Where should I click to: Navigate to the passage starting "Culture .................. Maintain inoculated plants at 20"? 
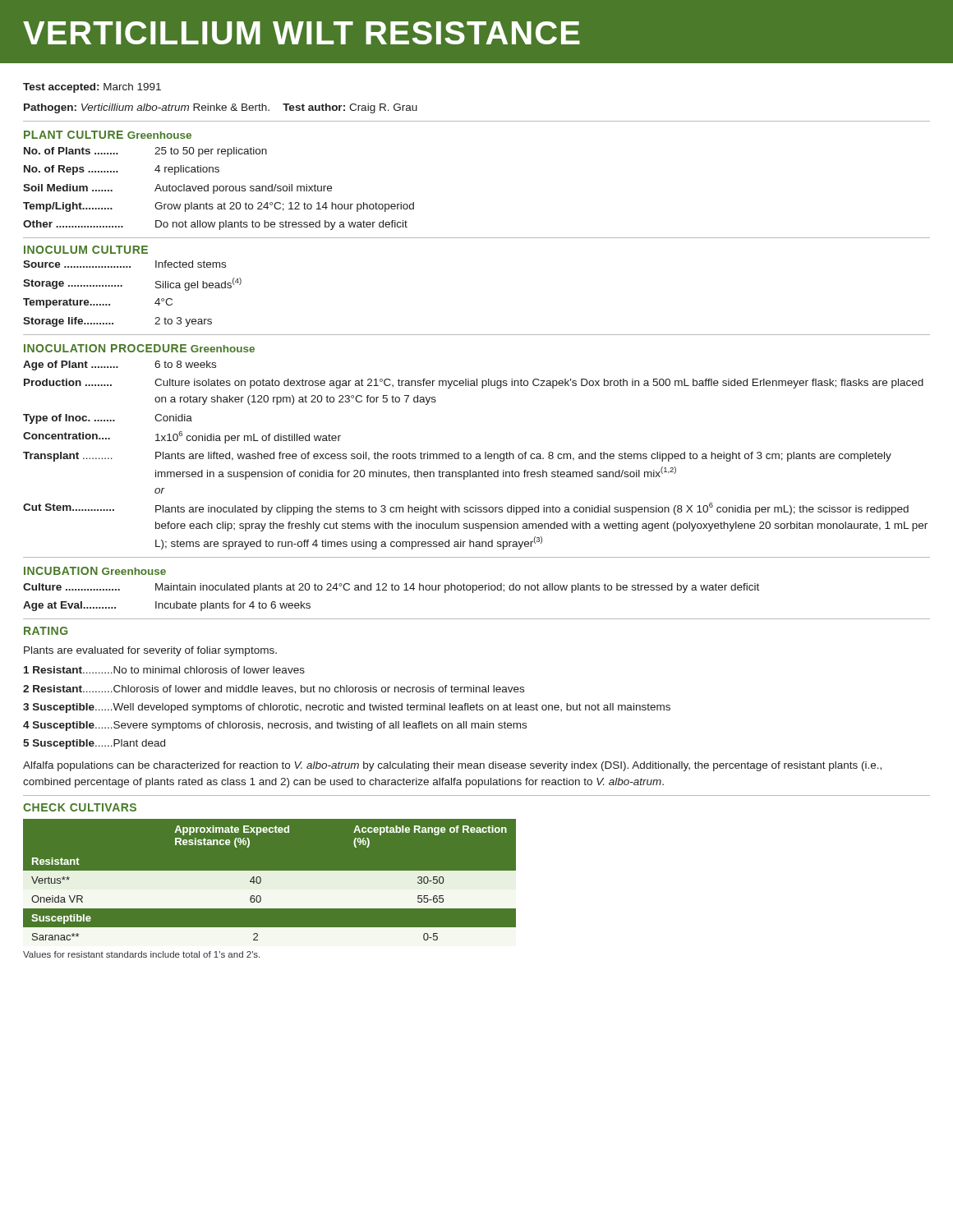[476, 587]
